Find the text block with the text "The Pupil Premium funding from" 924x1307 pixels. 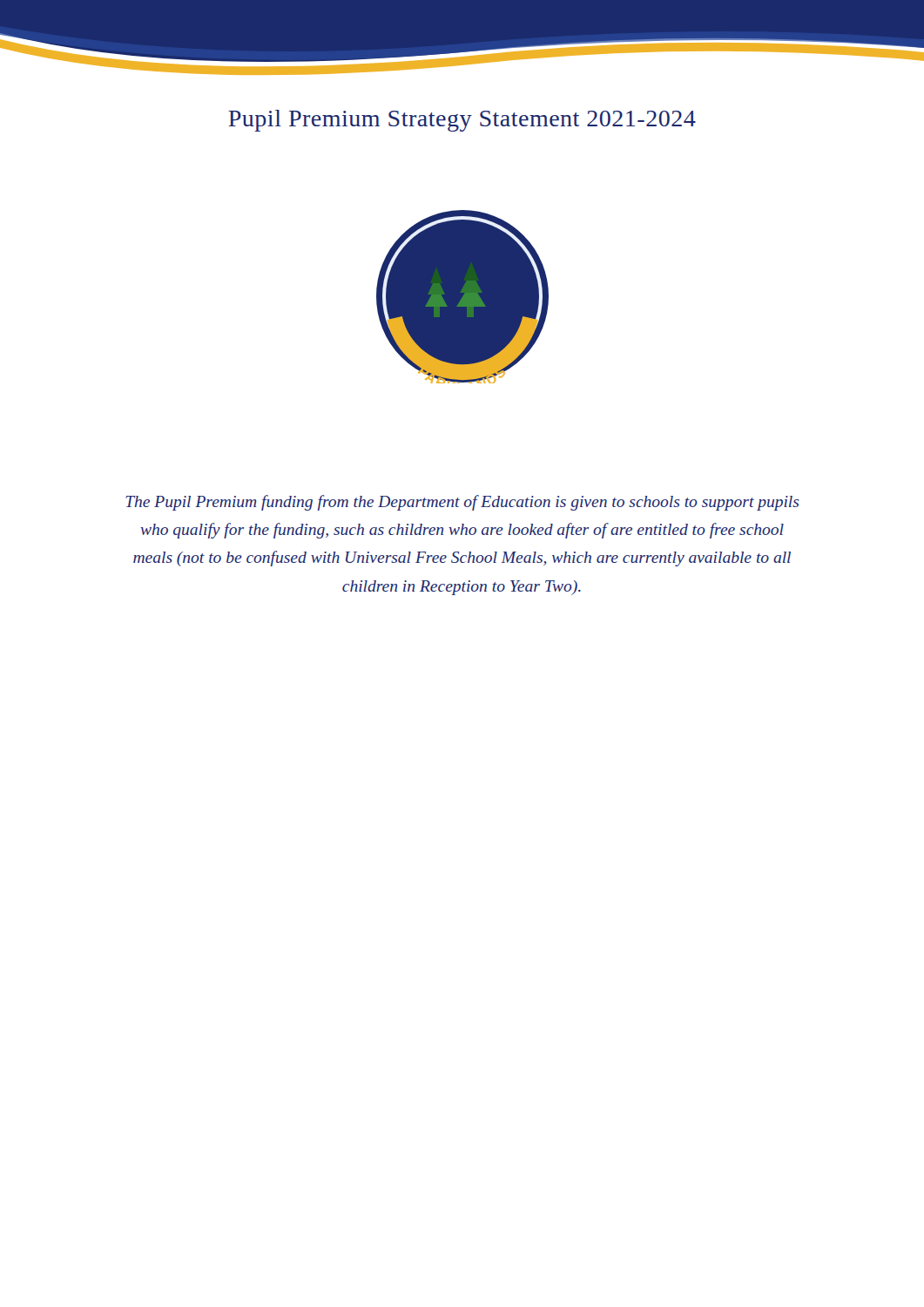click(462, 544)
